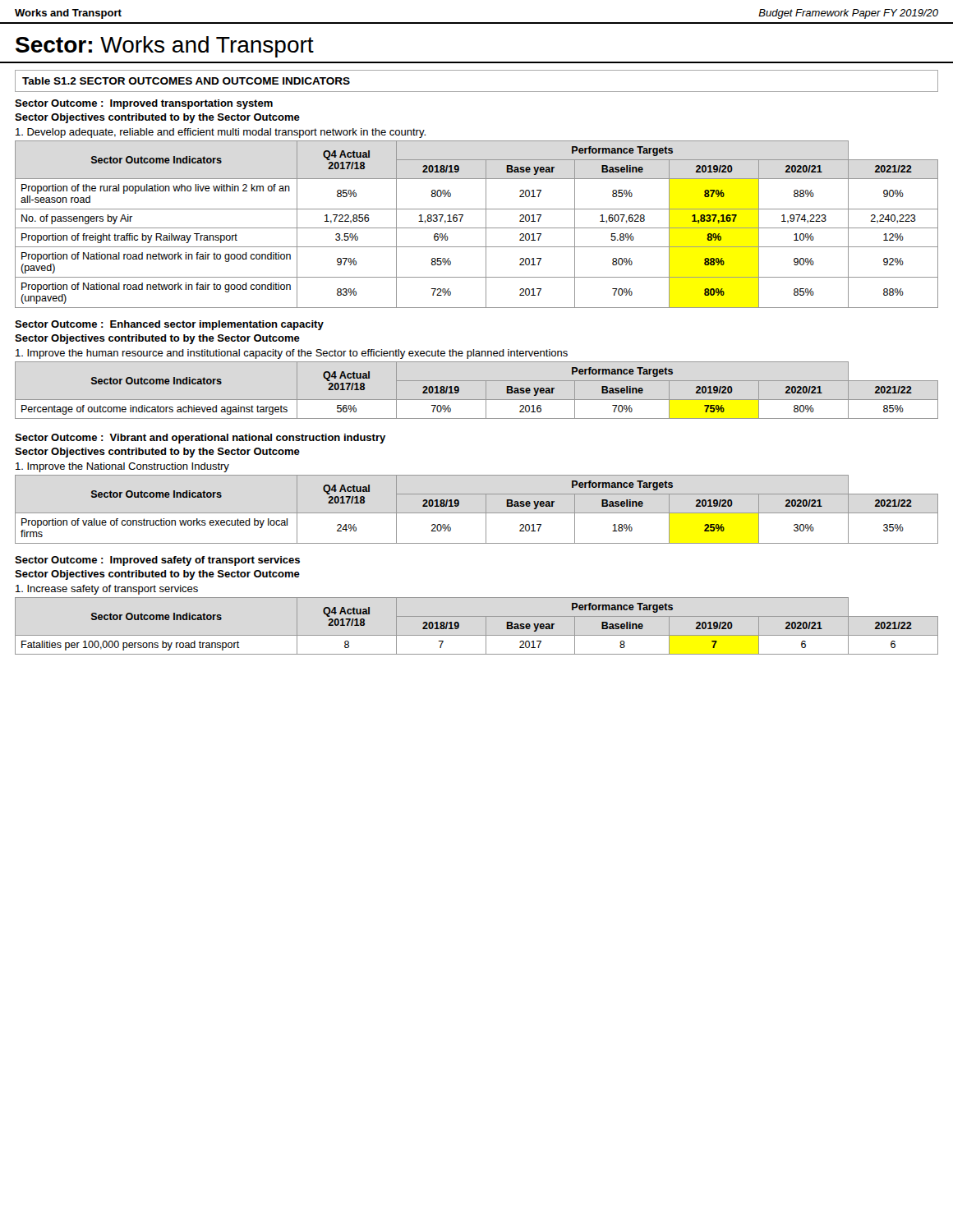Where is the passage that starts "Improve the National Construction"?
The image size is (953, 1232).
click(x=122, y=466)
